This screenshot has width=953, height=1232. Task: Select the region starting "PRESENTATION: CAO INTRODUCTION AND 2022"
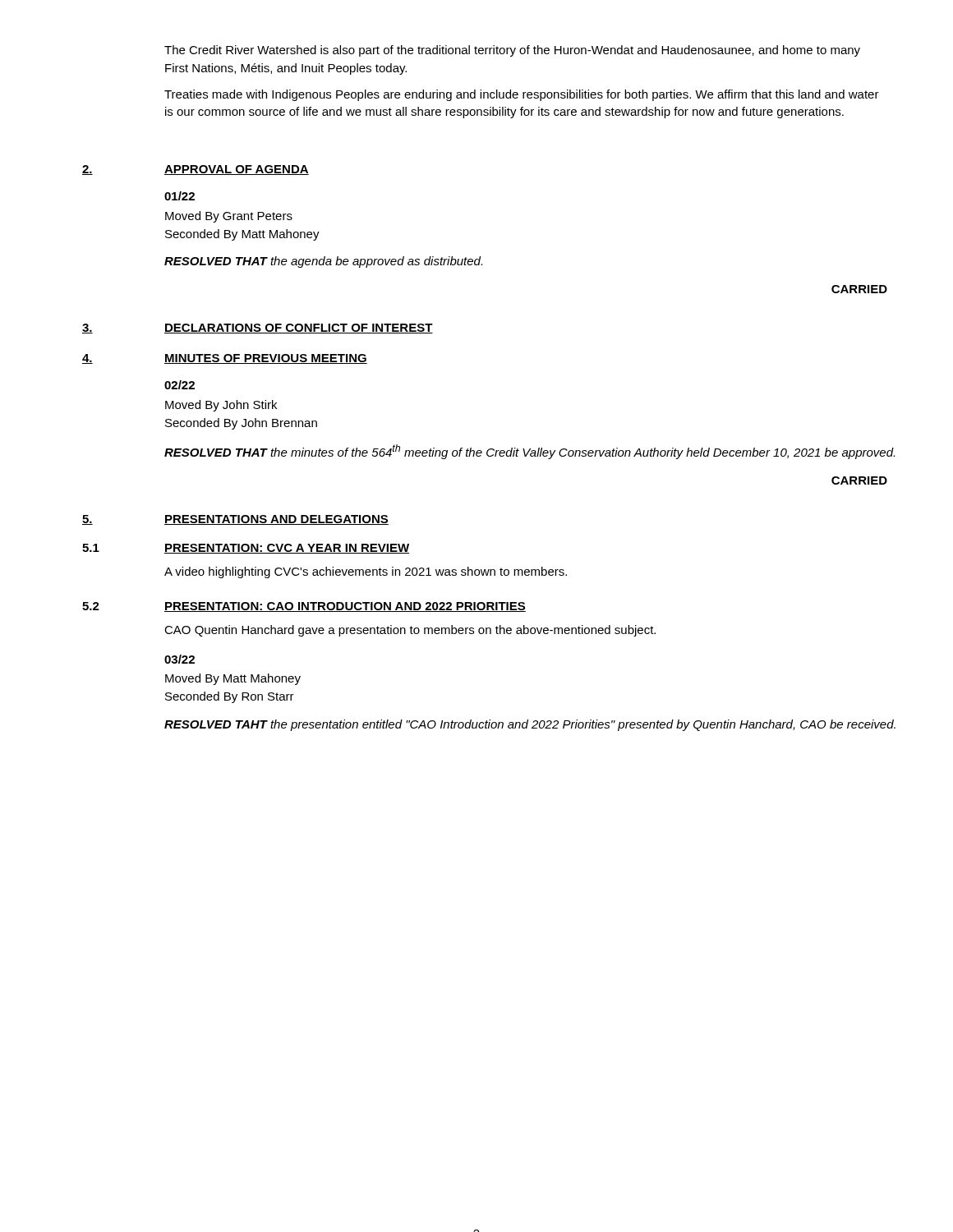[x=345, y=606]
